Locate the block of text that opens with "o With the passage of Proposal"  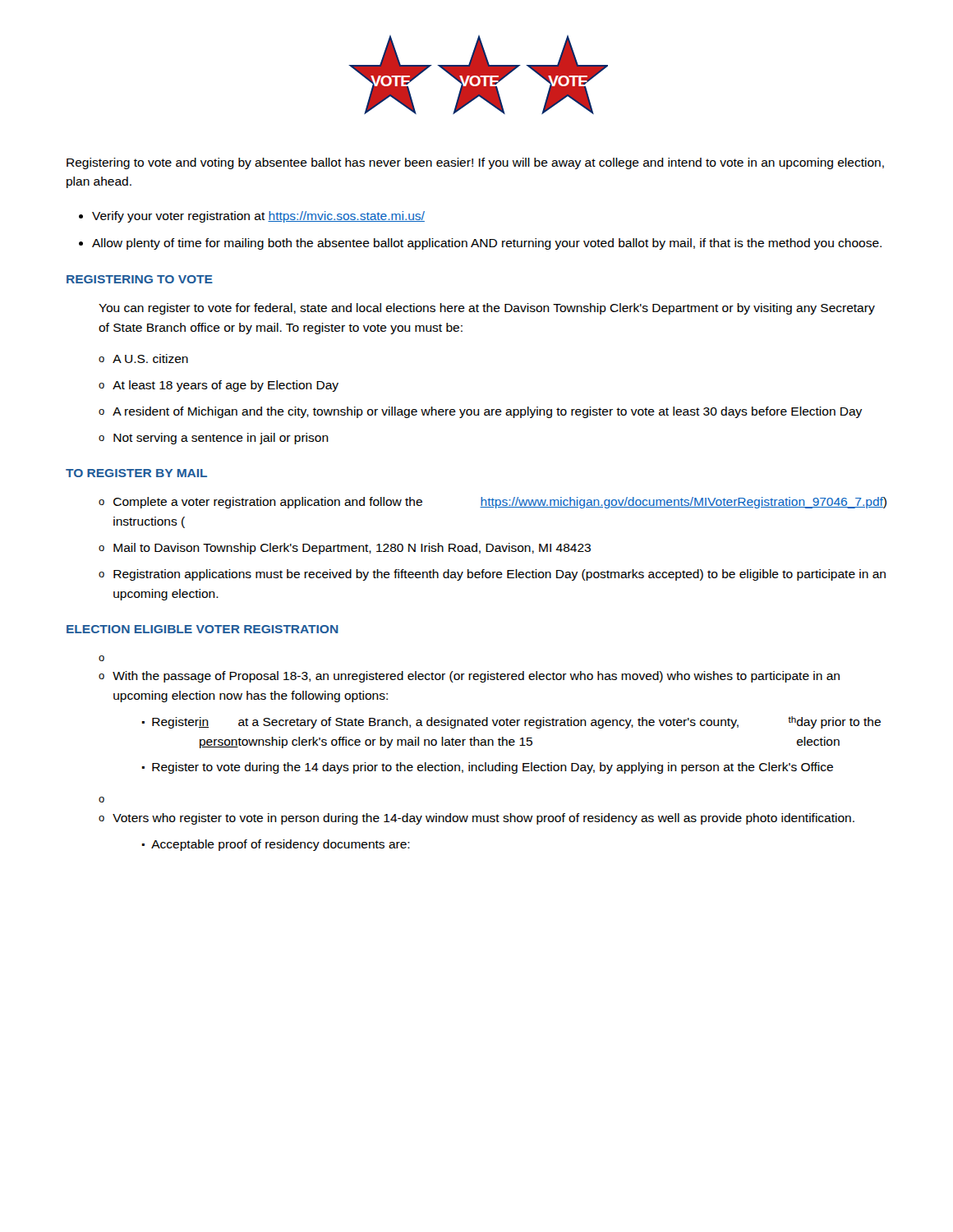pos(493,725)
